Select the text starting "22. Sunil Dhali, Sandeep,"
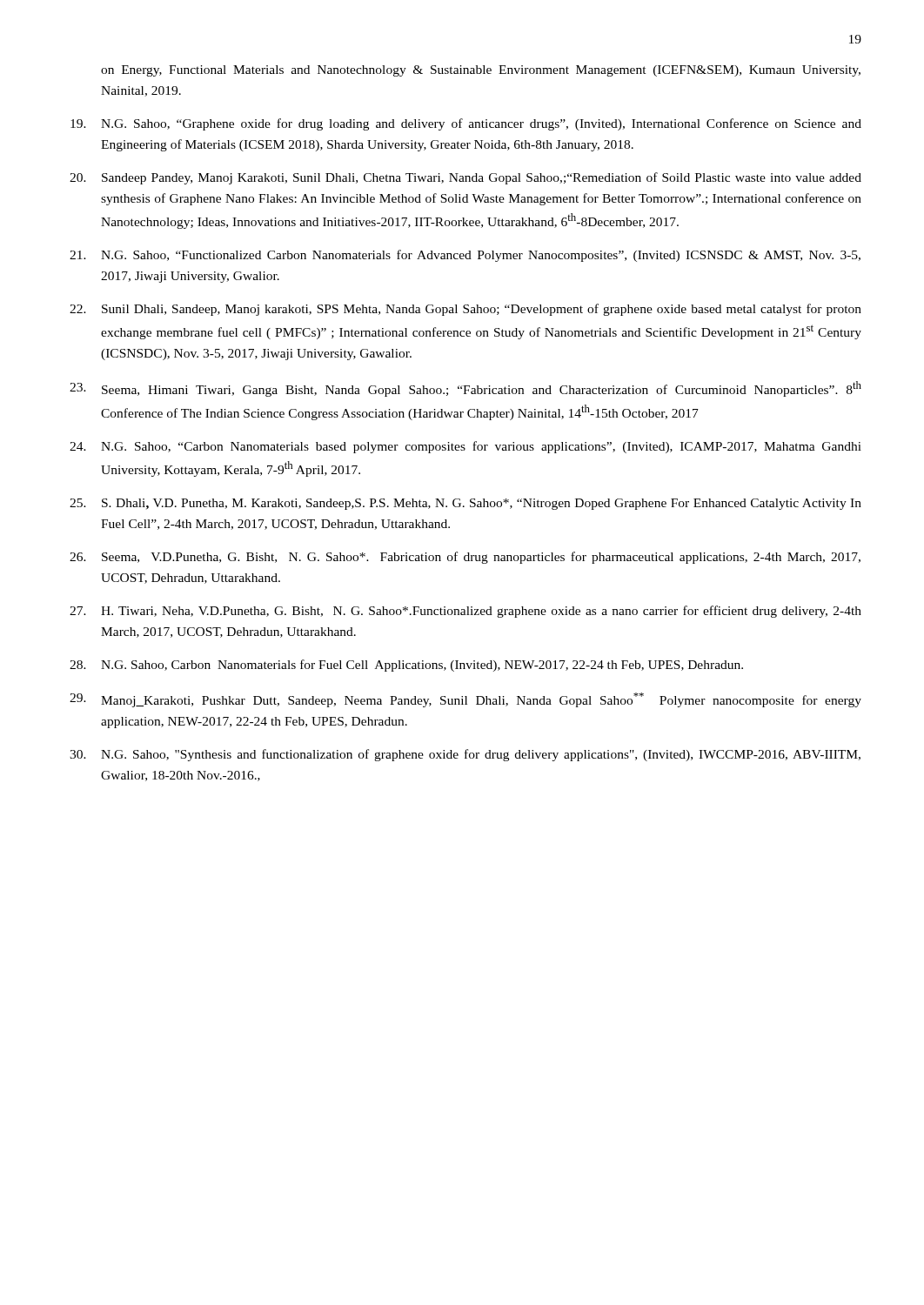This screenshot has width=924, height=1305. tap(465, 331)
